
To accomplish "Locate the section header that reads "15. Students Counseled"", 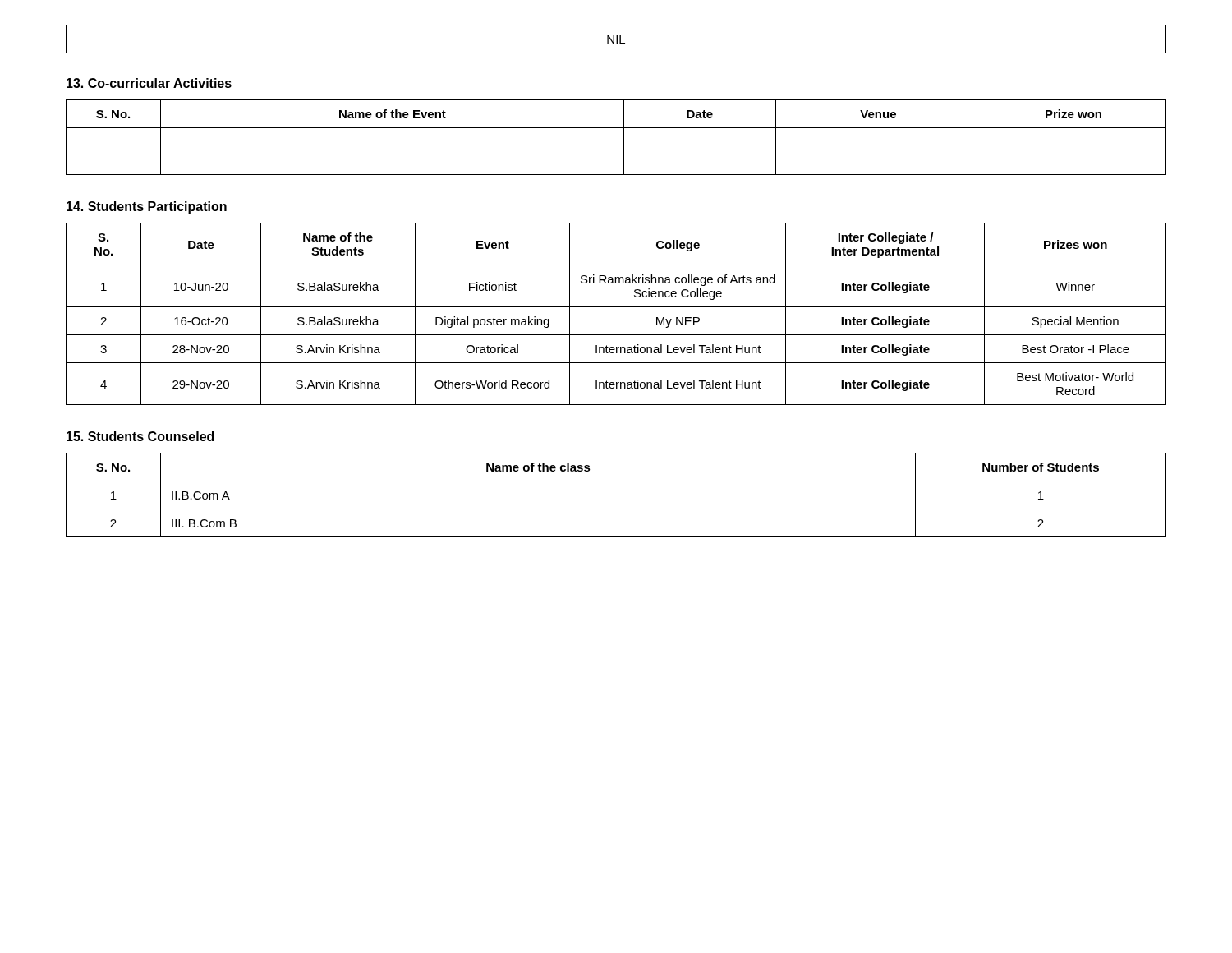I will pyautogui.click(x=140, y=437).
